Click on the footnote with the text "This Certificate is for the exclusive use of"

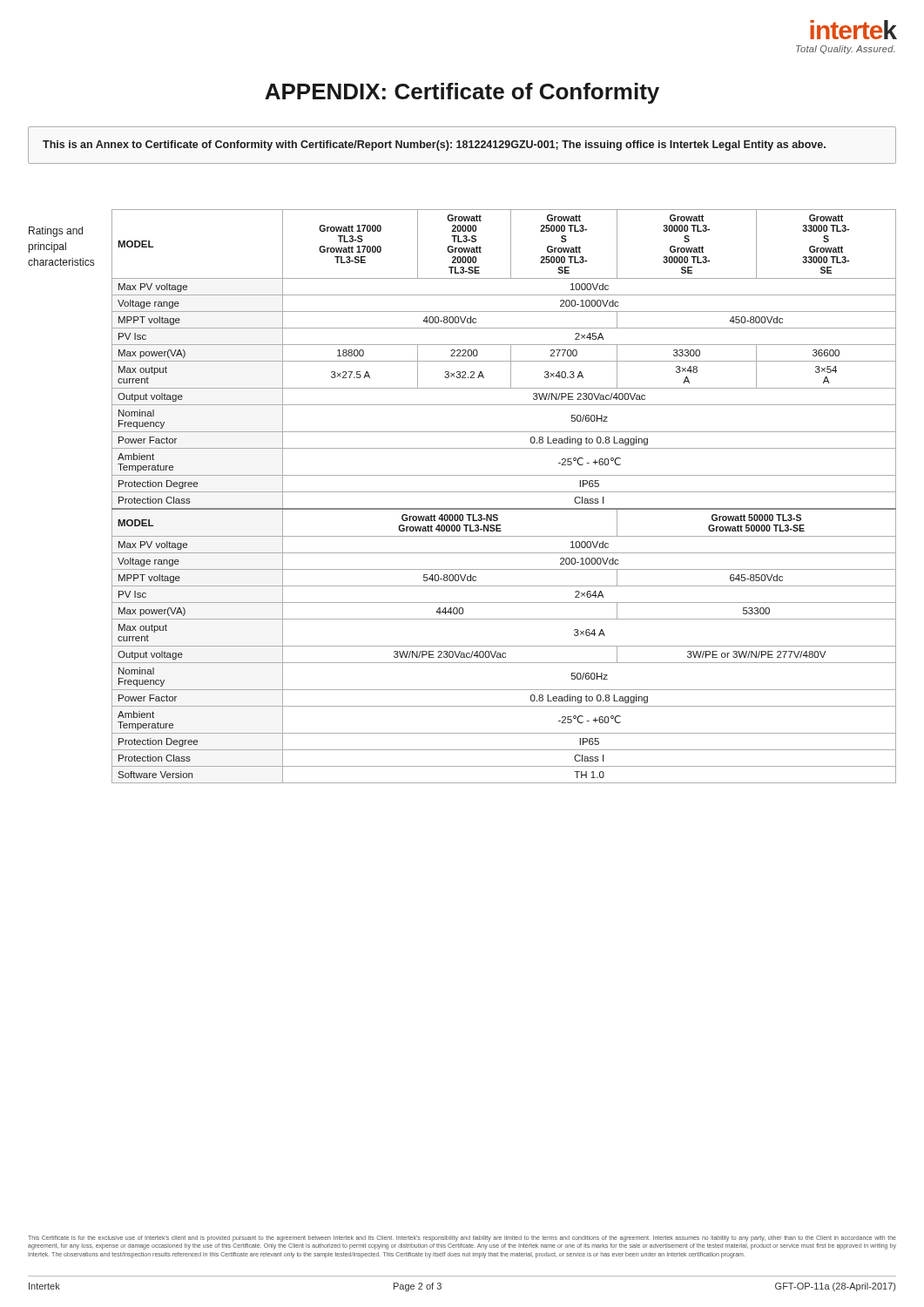(x=462, y=1246)
